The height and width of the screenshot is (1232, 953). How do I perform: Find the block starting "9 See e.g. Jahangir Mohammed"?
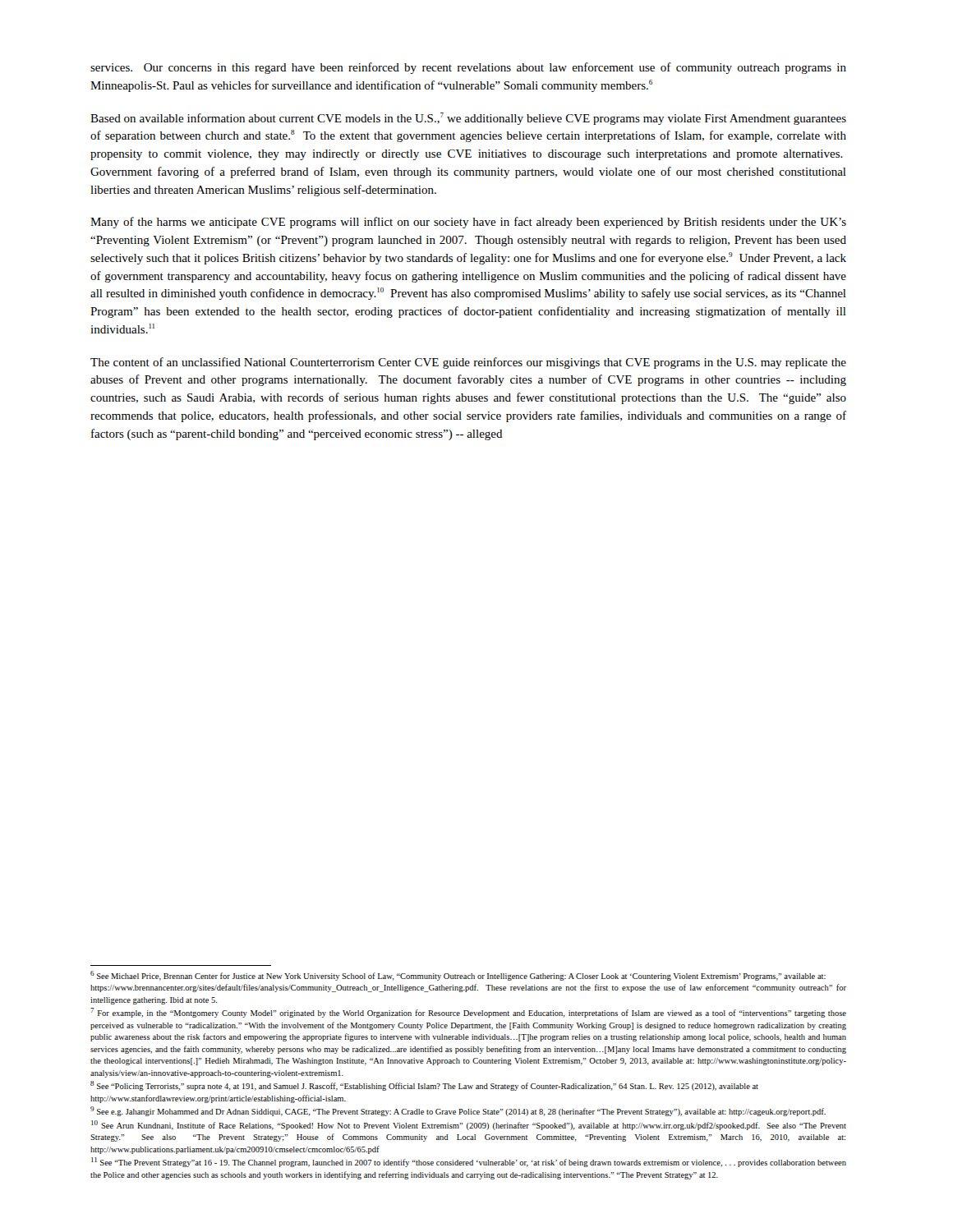coord(458,1111)
